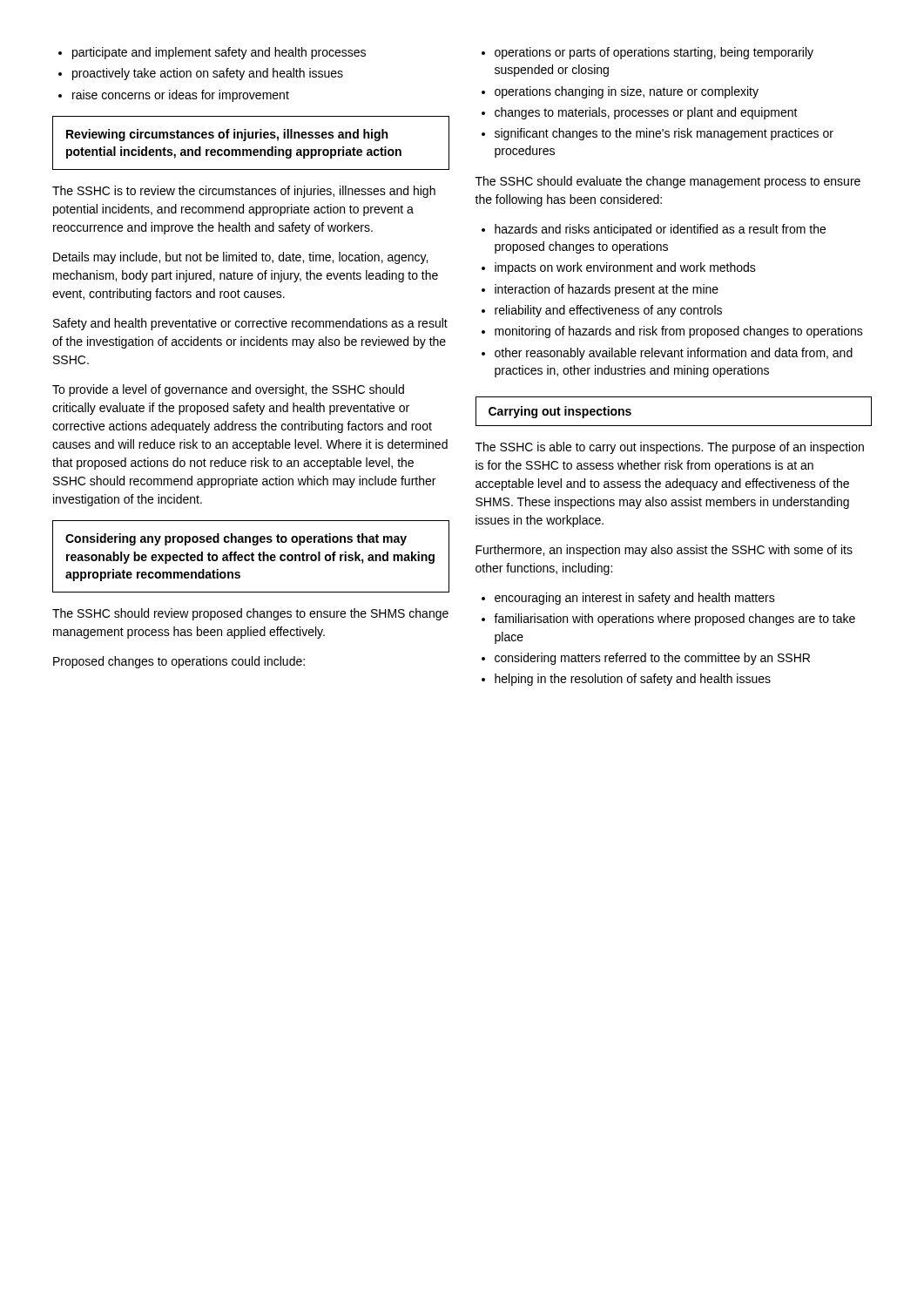Image resolution: width=924 pixels, height=1307 pixels.
Task: Point to the text block starting "considering matters referred to the committee by an"
Action: (652, 658)
